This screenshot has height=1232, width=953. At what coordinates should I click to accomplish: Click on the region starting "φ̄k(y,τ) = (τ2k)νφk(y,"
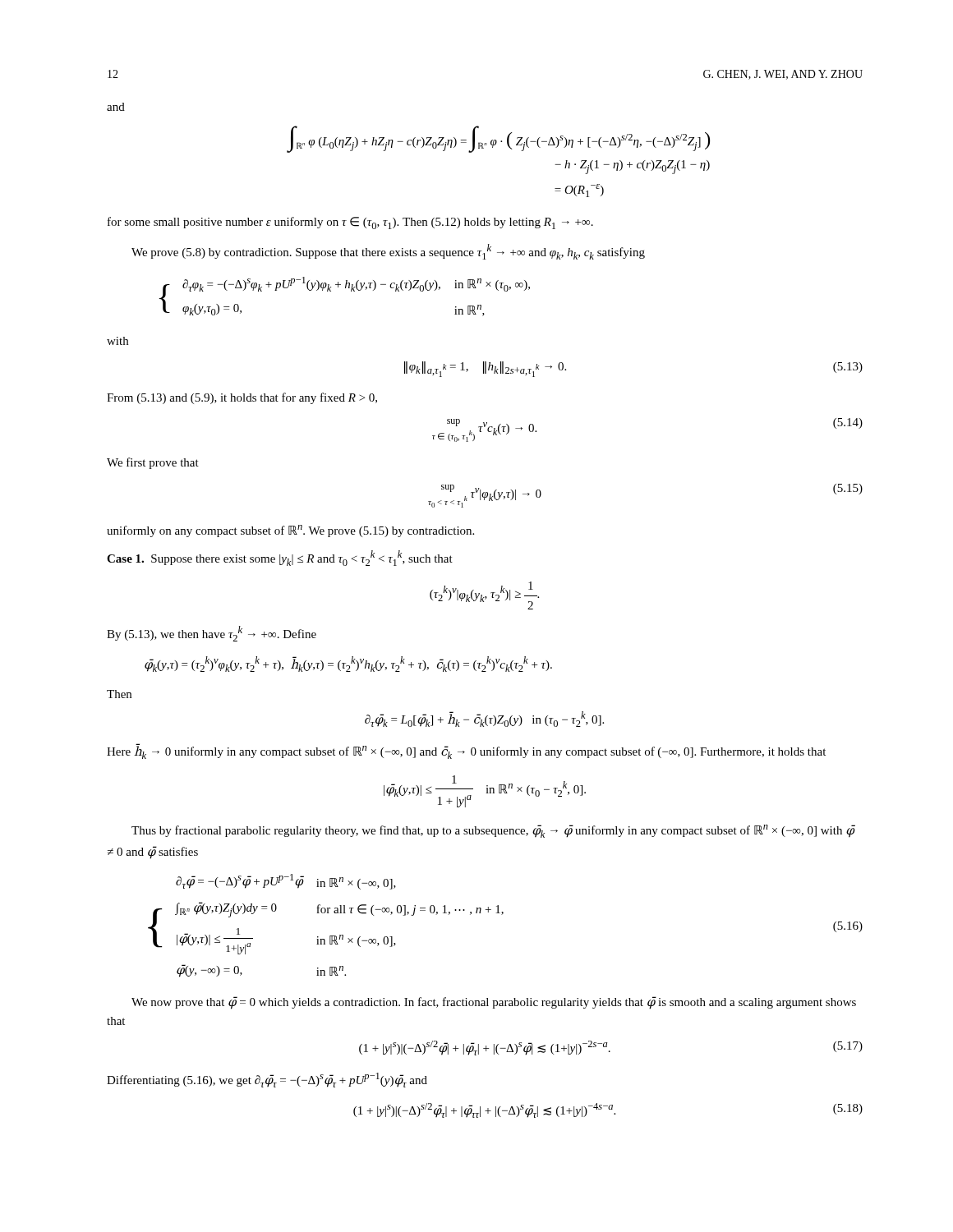click(x=348, y=665)
